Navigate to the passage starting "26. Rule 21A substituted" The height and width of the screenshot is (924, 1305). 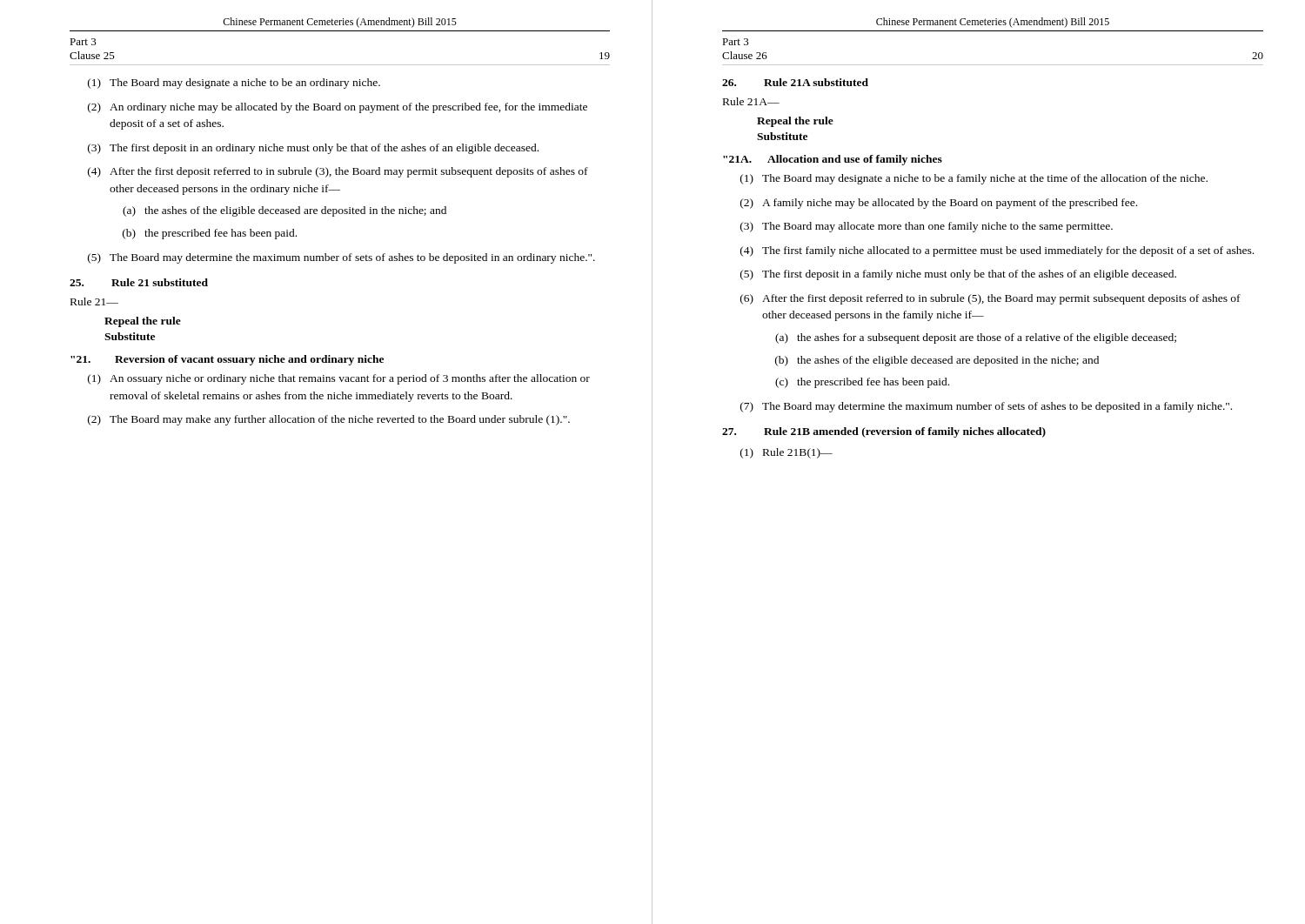[795, 83]
